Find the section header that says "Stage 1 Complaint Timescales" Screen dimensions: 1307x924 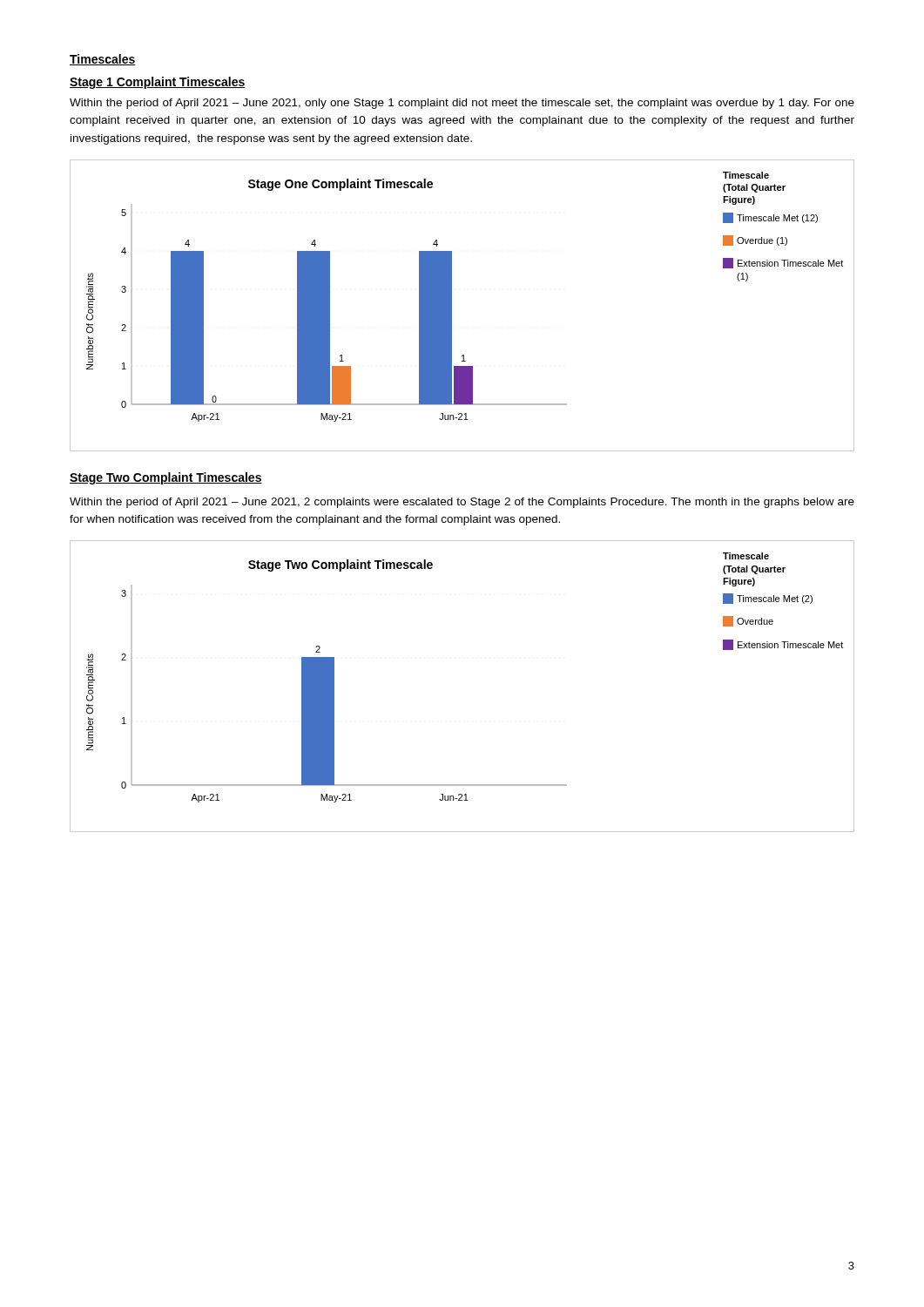pyautogui.click(x=157, y=82)
